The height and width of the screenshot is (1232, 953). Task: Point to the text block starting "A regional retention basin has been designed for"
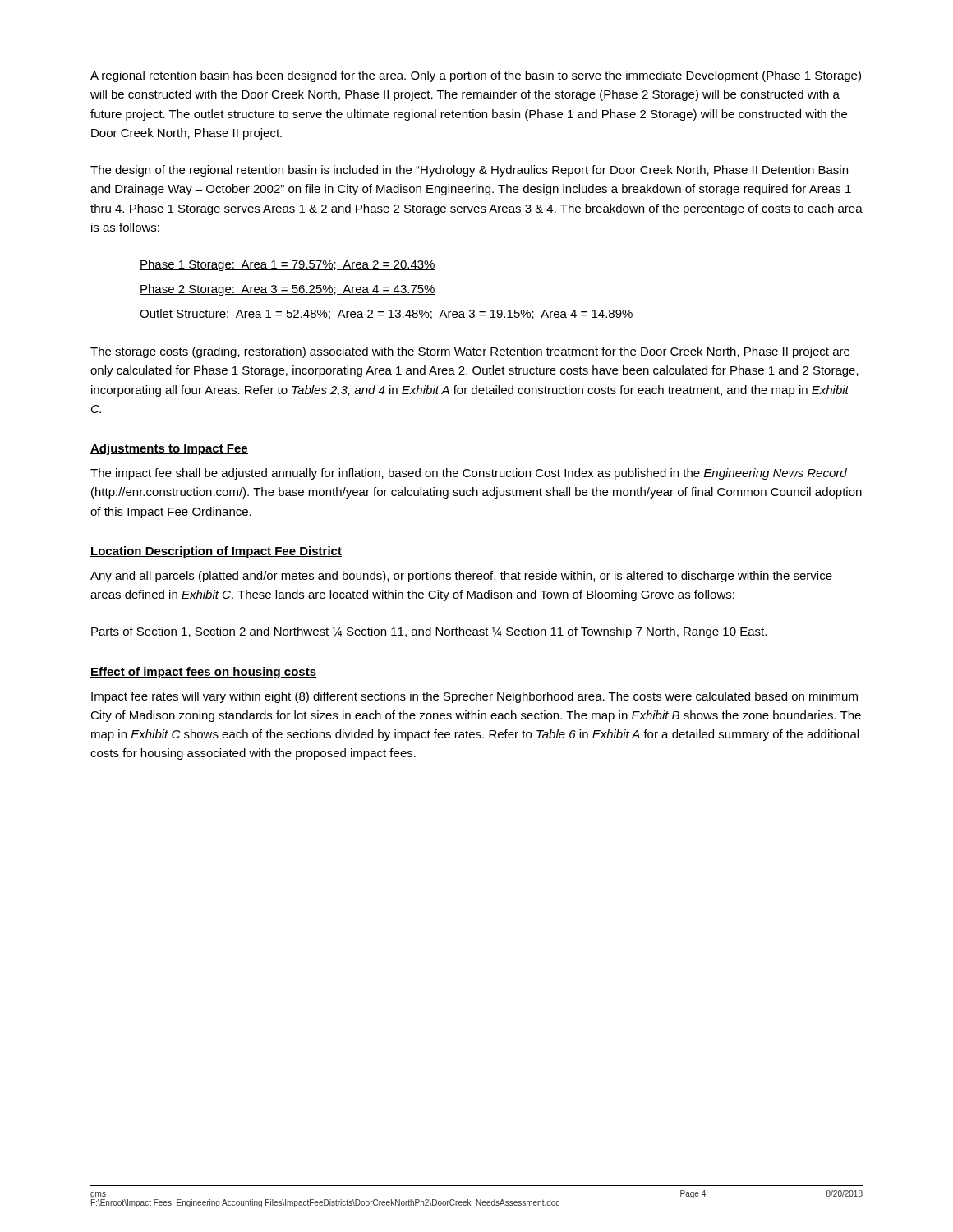[x=476, y=104]
